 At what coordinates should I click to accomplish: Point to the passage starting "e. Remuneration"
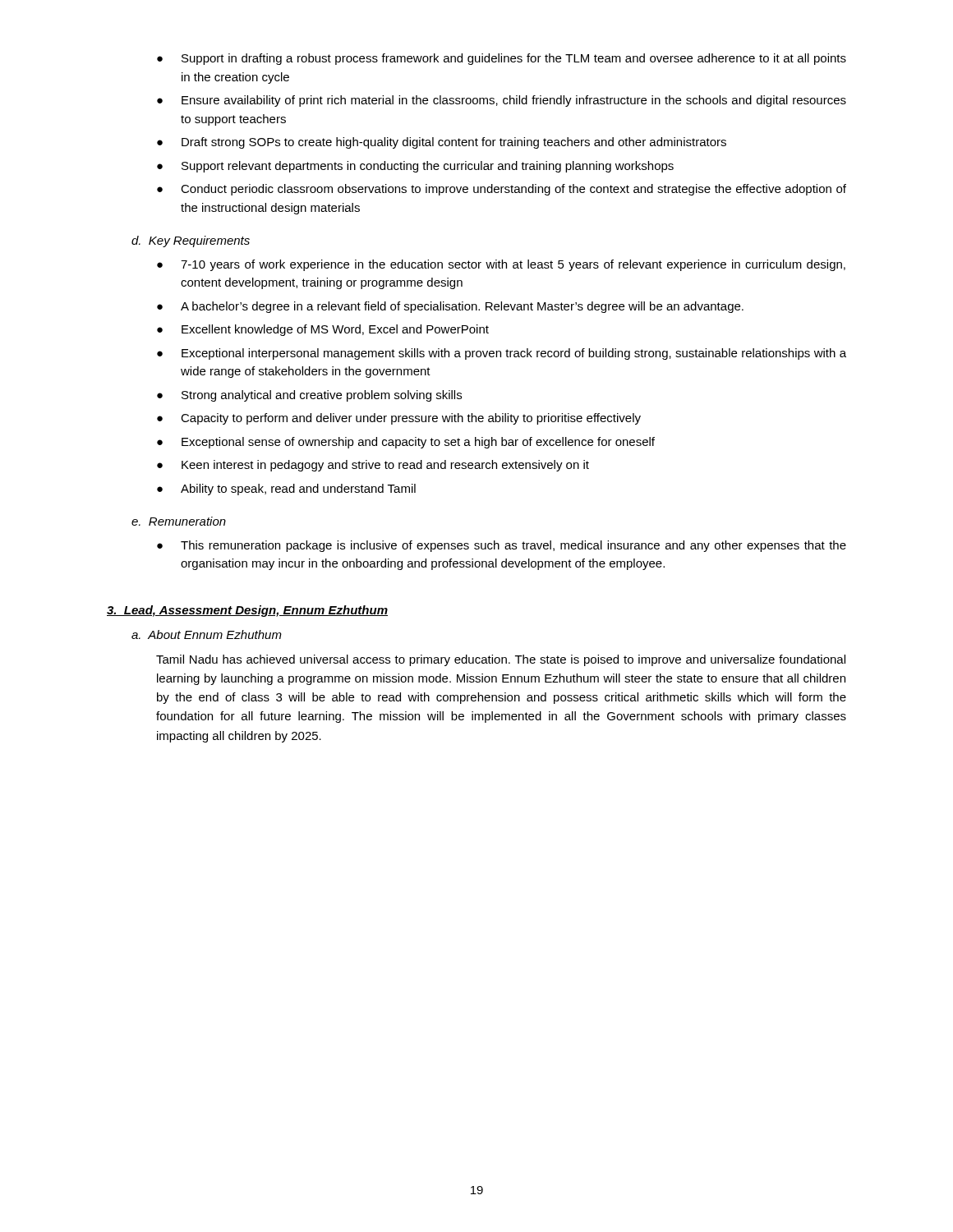tap(179, 521)
